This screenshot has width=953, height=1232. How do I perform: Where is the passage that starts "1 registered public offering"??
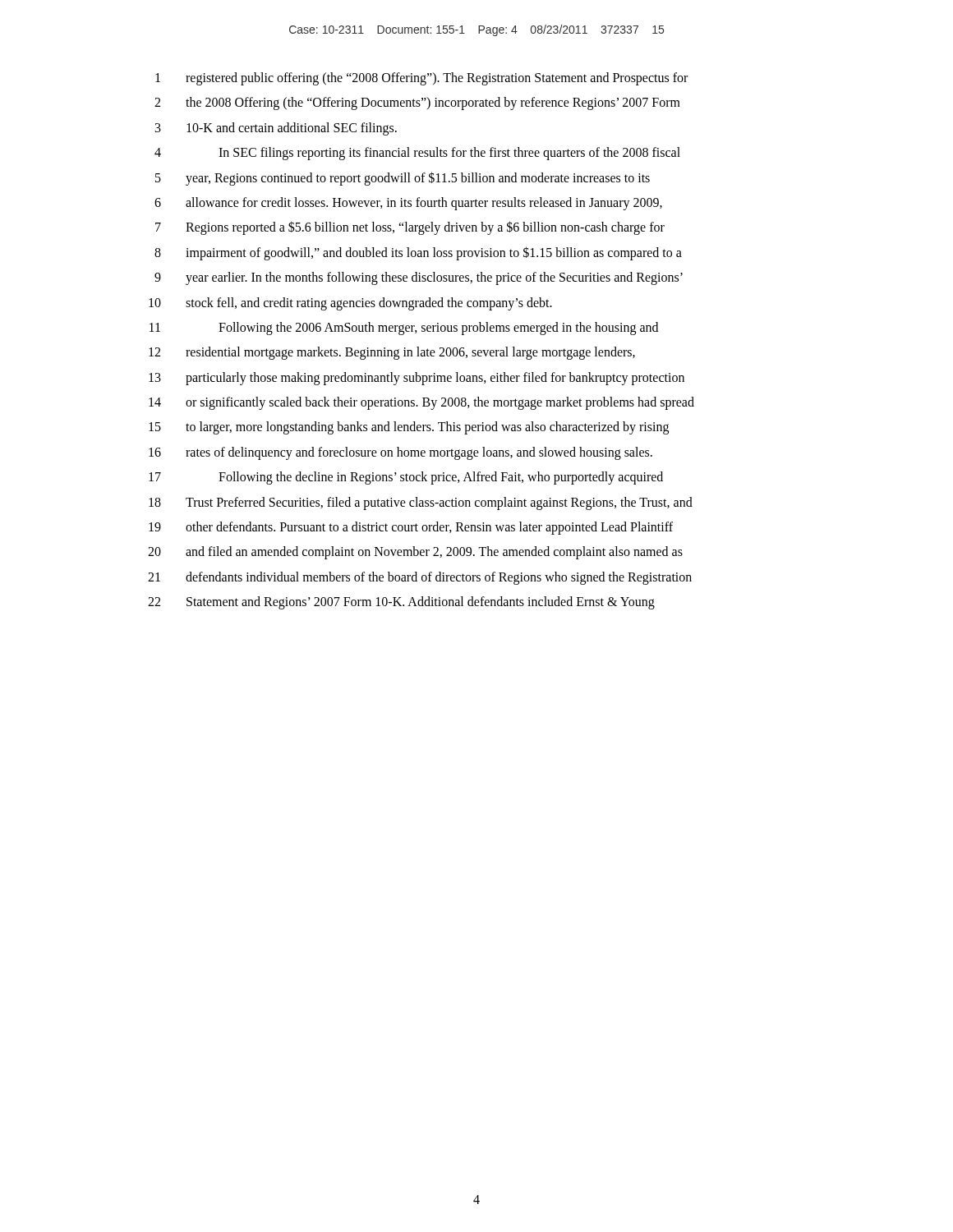click(x=496, y=103)
